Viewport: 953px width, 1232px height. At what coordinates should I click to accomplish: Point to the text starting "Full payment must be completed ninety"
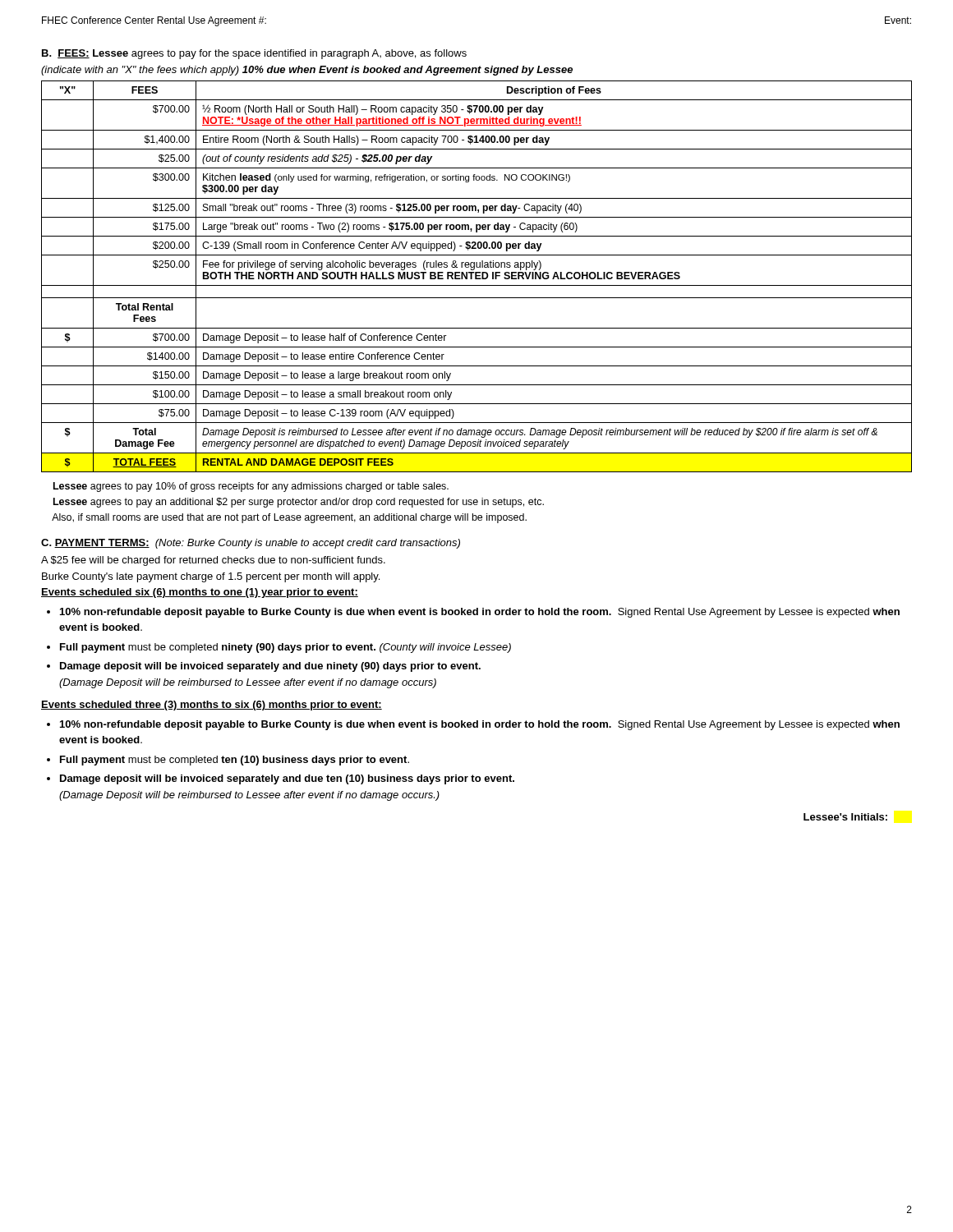[x=285, y=647]
